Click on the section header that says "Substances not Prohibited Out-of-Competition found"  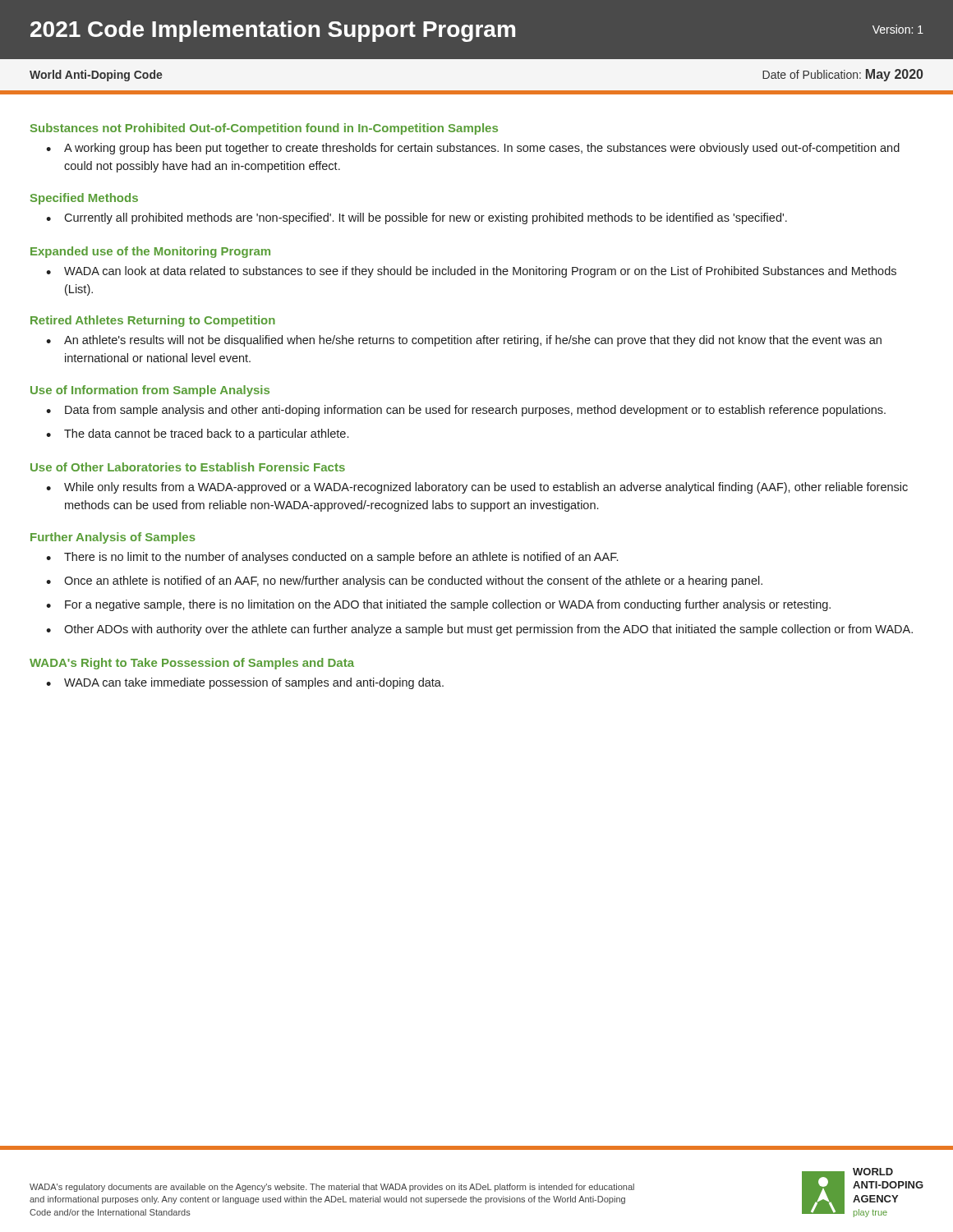tap(264, 128)
